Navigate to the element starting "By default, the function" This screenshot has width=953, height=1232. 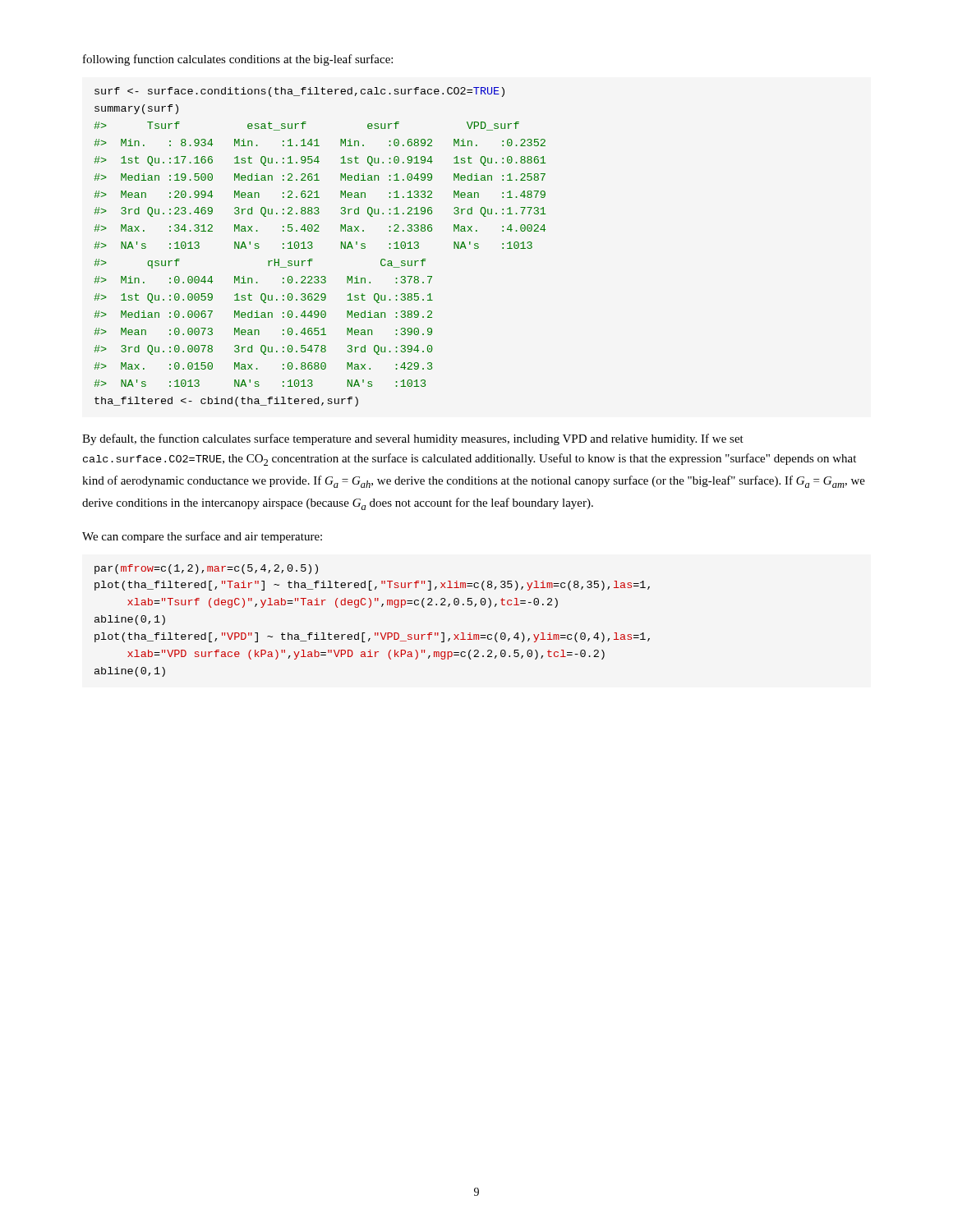(x=474, y=472)
